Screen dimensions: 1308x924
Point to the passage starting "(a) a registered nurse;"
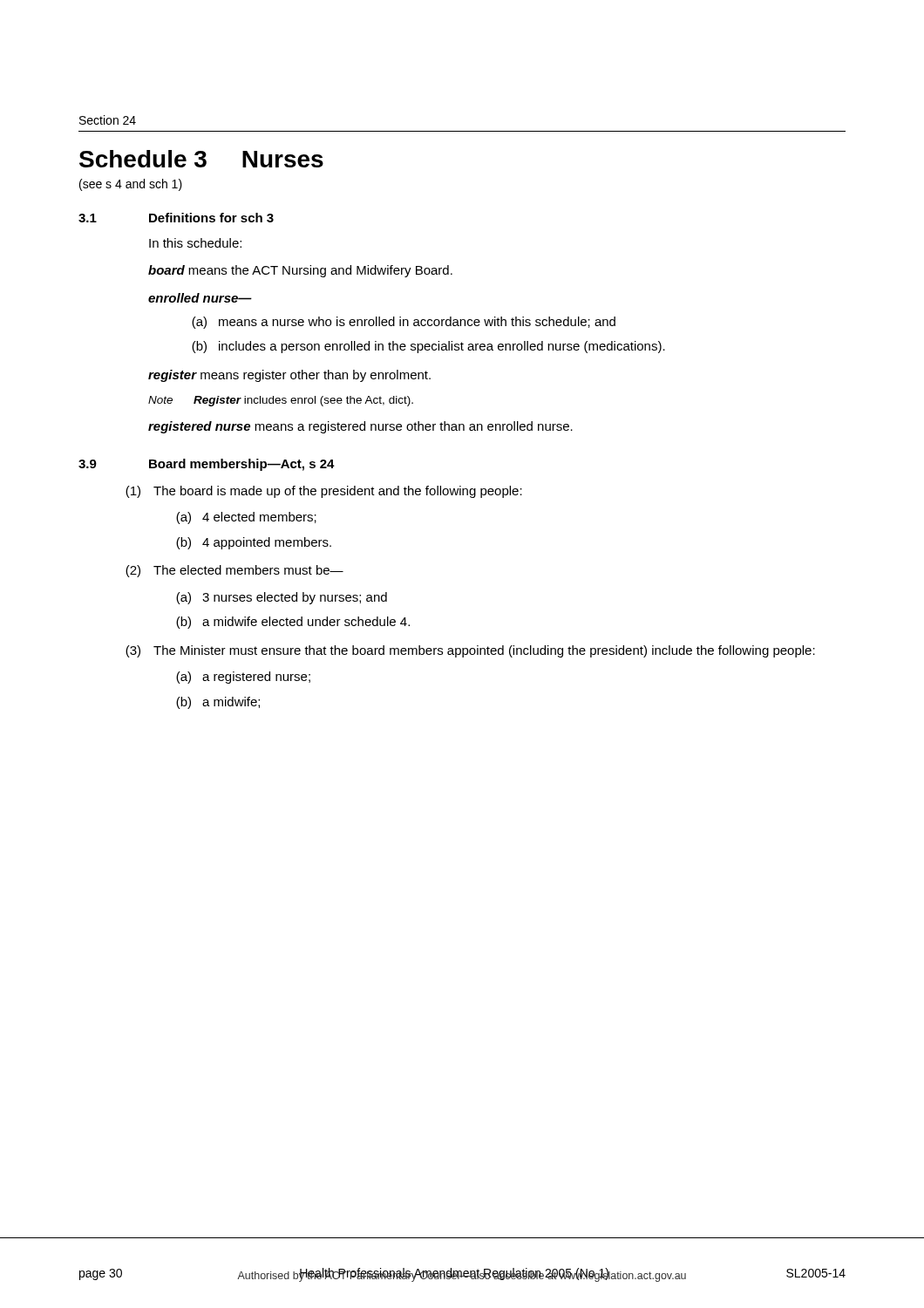[x=243, y=678]
